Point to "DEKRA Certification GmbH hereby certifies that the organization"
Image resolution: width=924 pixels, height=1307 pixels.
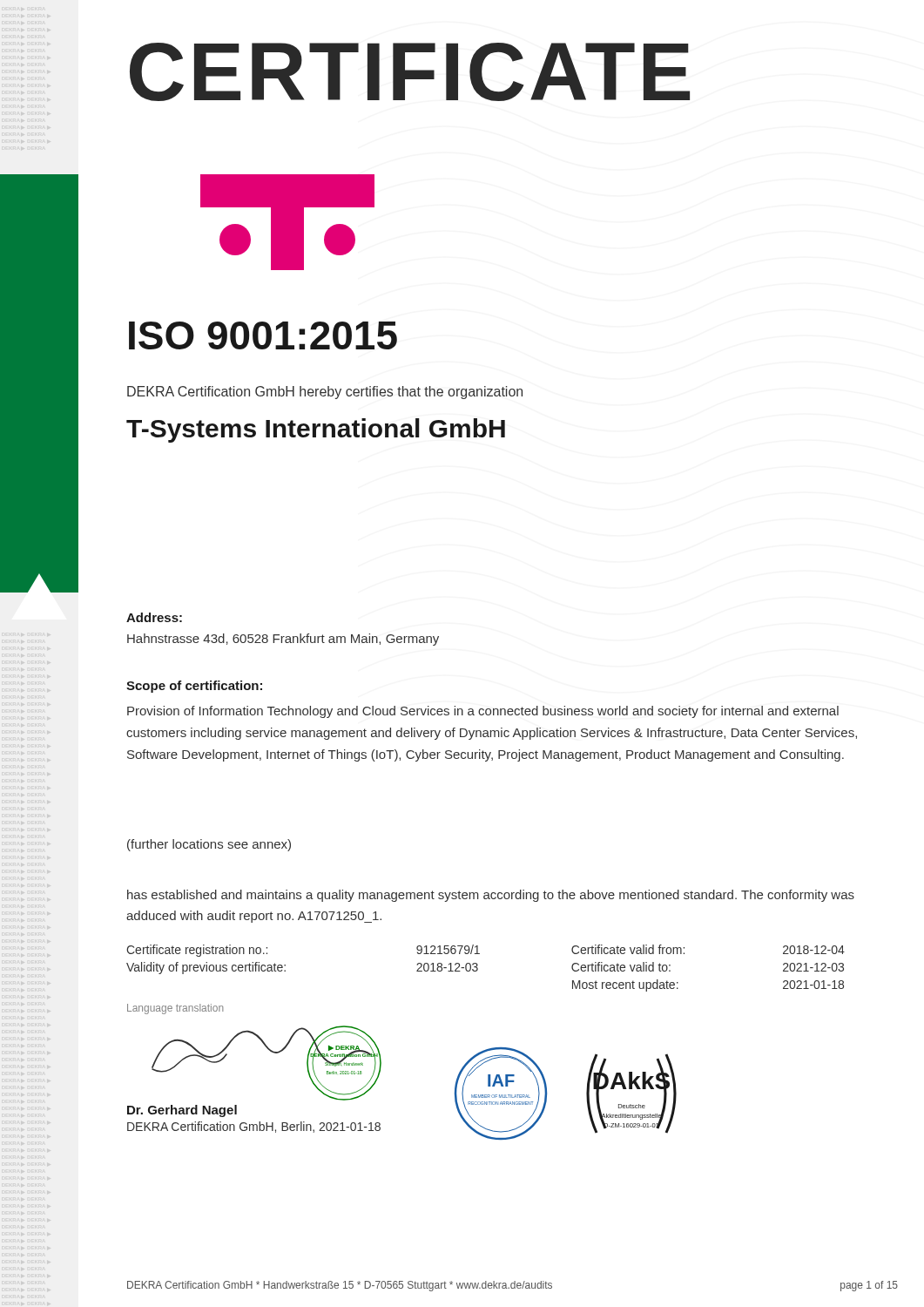325,392
